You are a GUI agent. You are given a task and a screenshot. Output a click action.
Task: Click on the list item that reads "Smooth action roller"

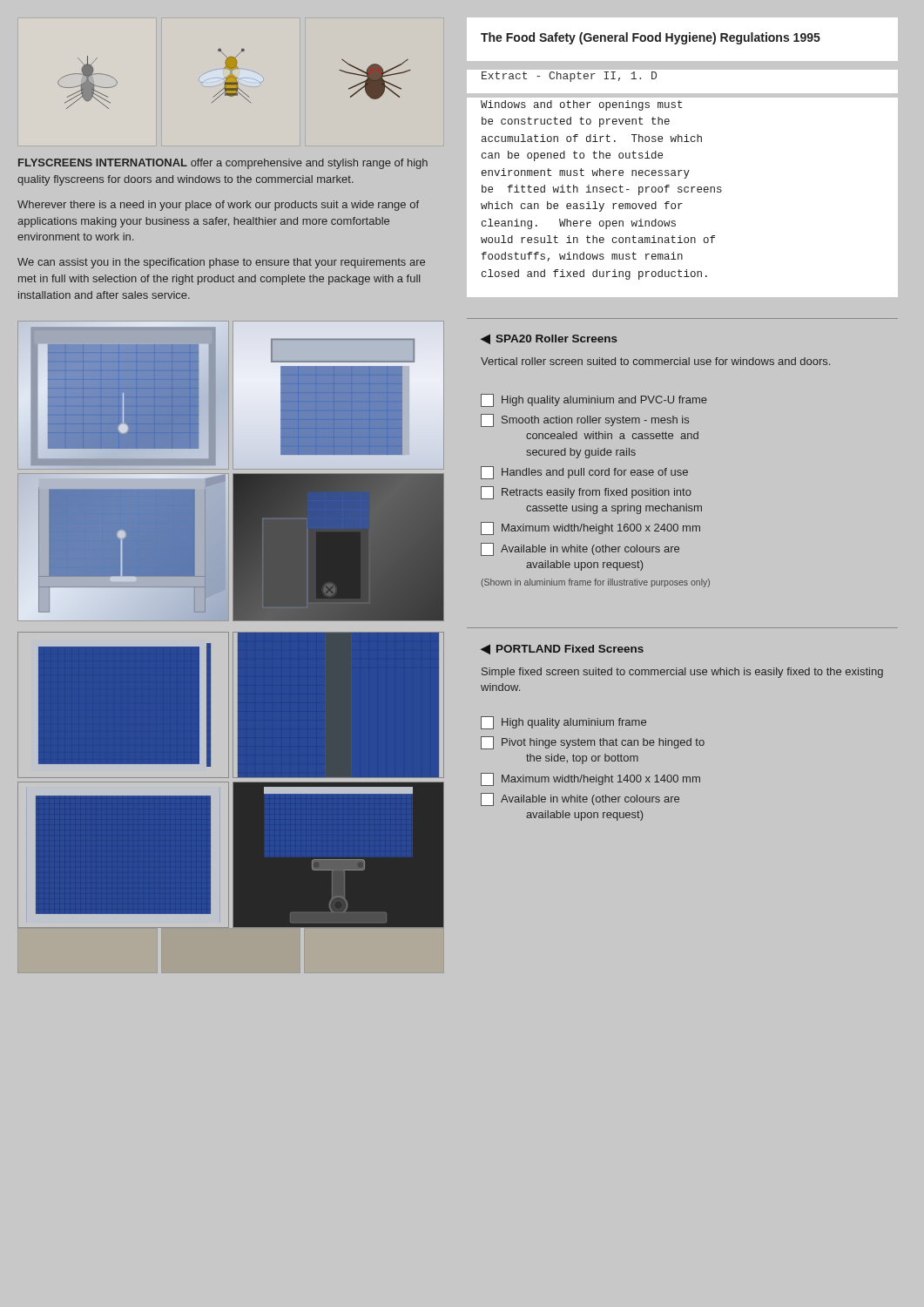pos(590,436)
